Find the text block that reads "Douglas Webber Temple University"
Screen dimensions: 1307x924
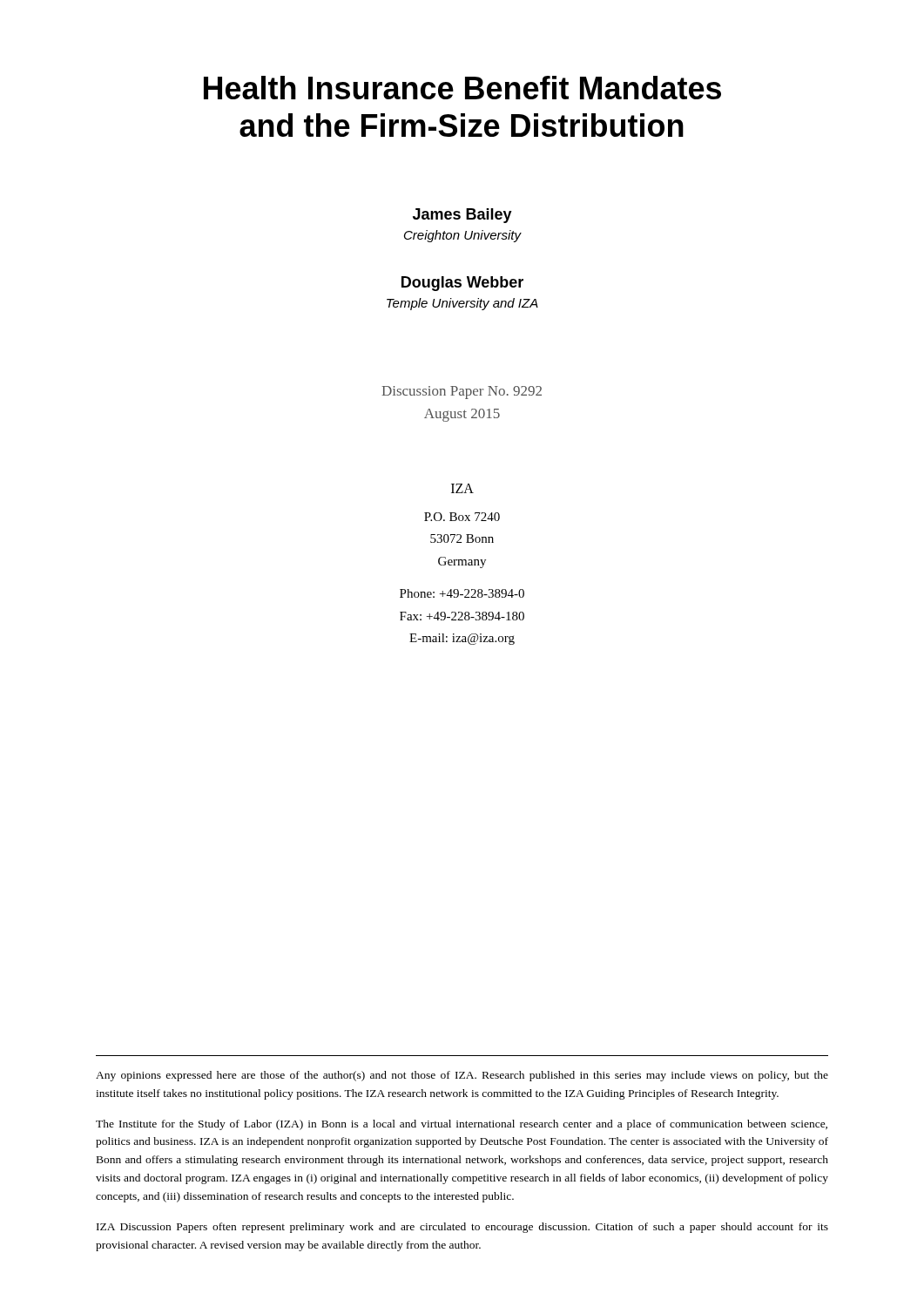(462, 292)
